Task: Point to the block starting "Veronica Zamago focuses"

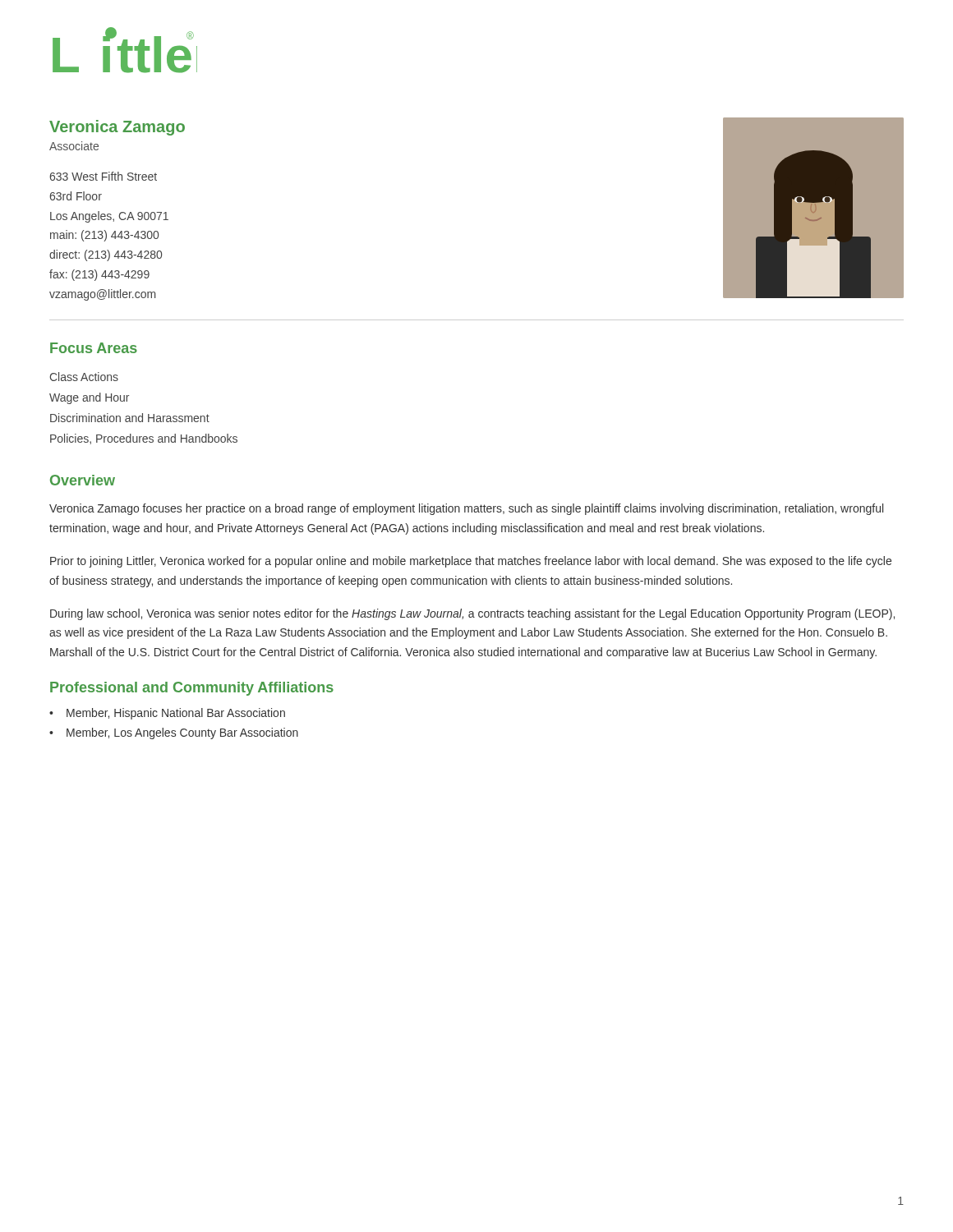Action: 467,518
